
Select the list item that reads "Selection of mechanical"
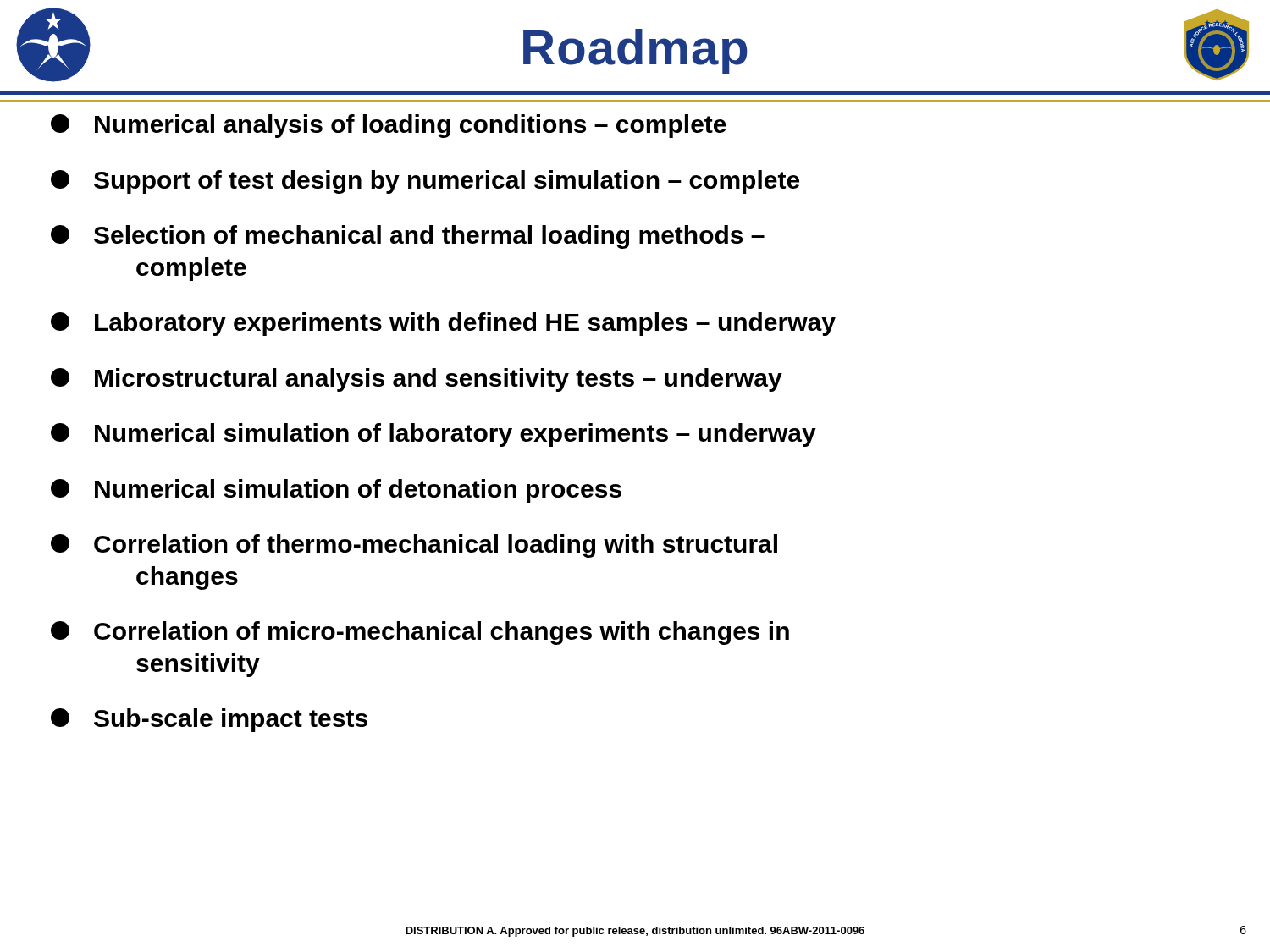click(x=408, y=251)
